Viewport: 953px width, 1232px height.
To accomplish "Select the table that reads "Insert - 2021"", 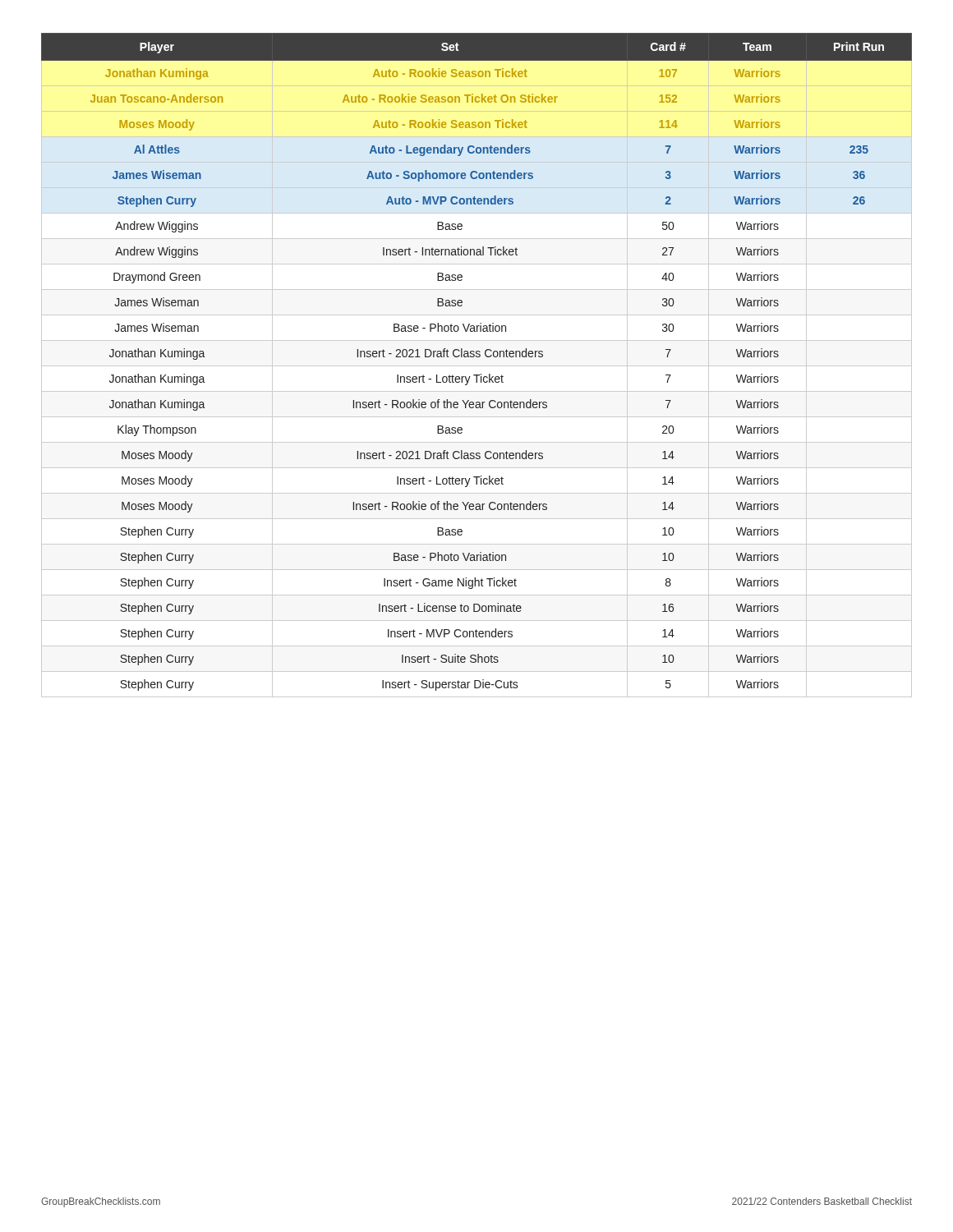I will pos(476,365).
